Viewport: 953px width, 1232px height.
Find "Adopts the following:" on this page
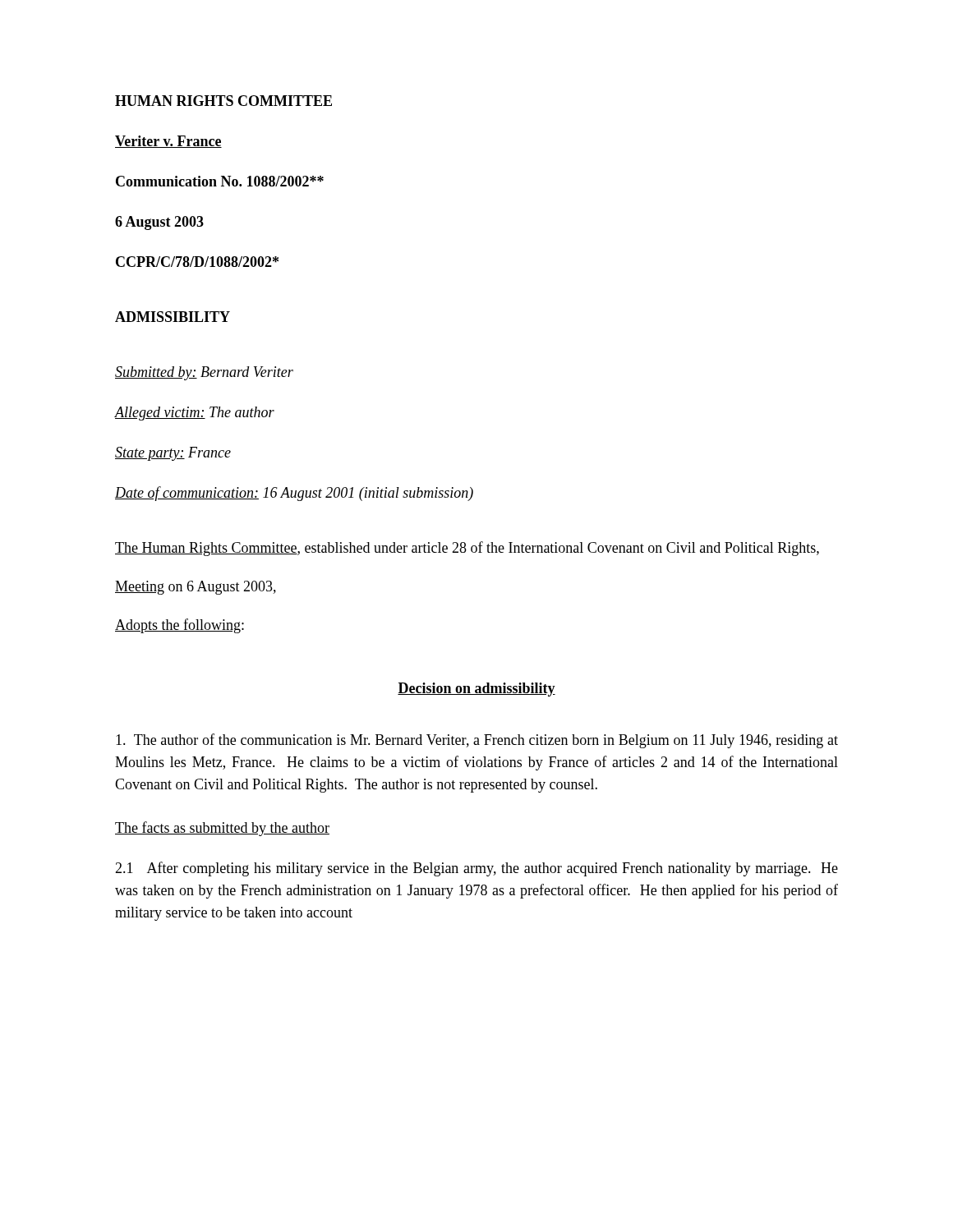pos(180,625)
